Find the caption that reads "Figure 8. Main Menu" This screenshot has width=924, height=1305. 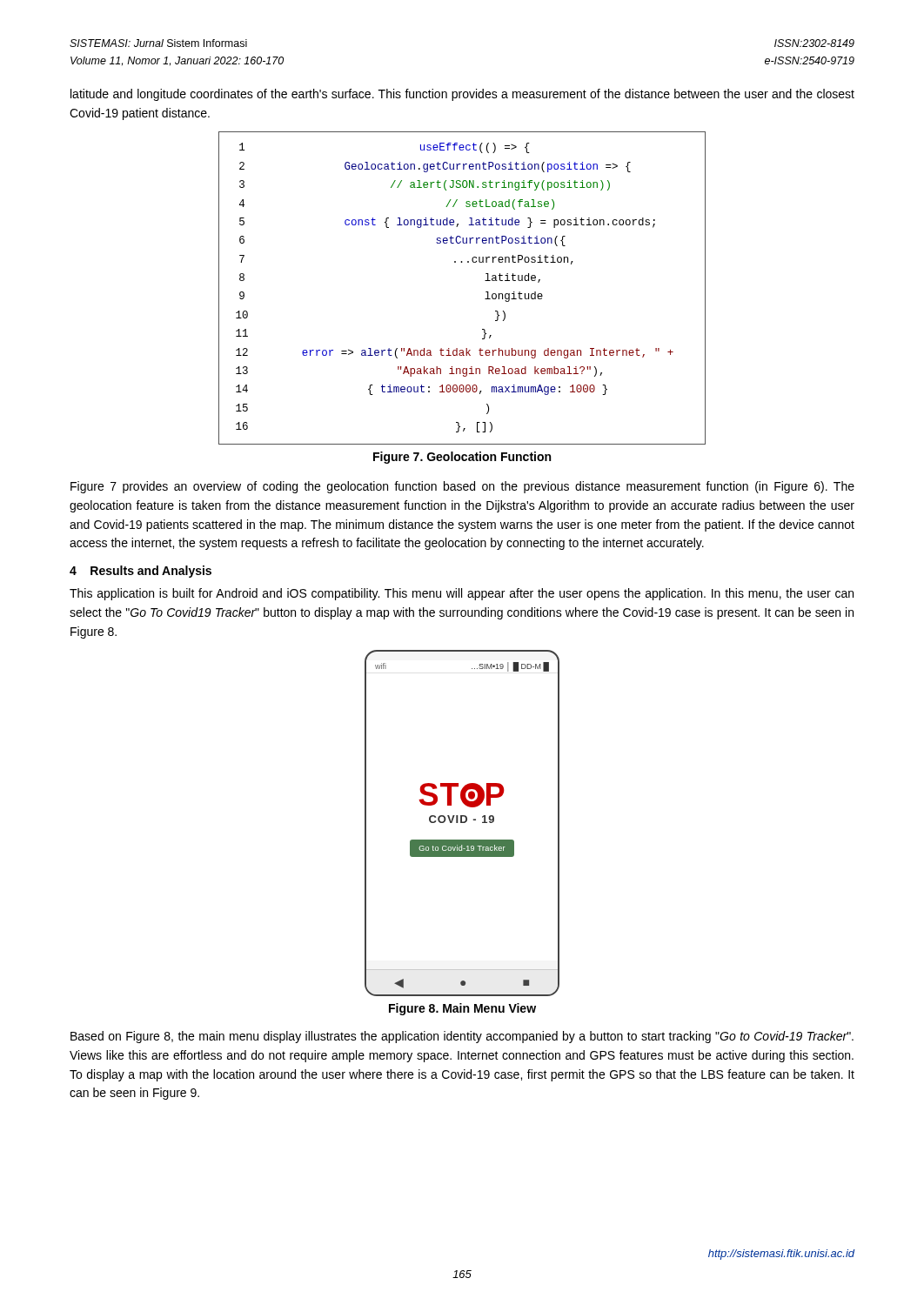(462, 1009)
